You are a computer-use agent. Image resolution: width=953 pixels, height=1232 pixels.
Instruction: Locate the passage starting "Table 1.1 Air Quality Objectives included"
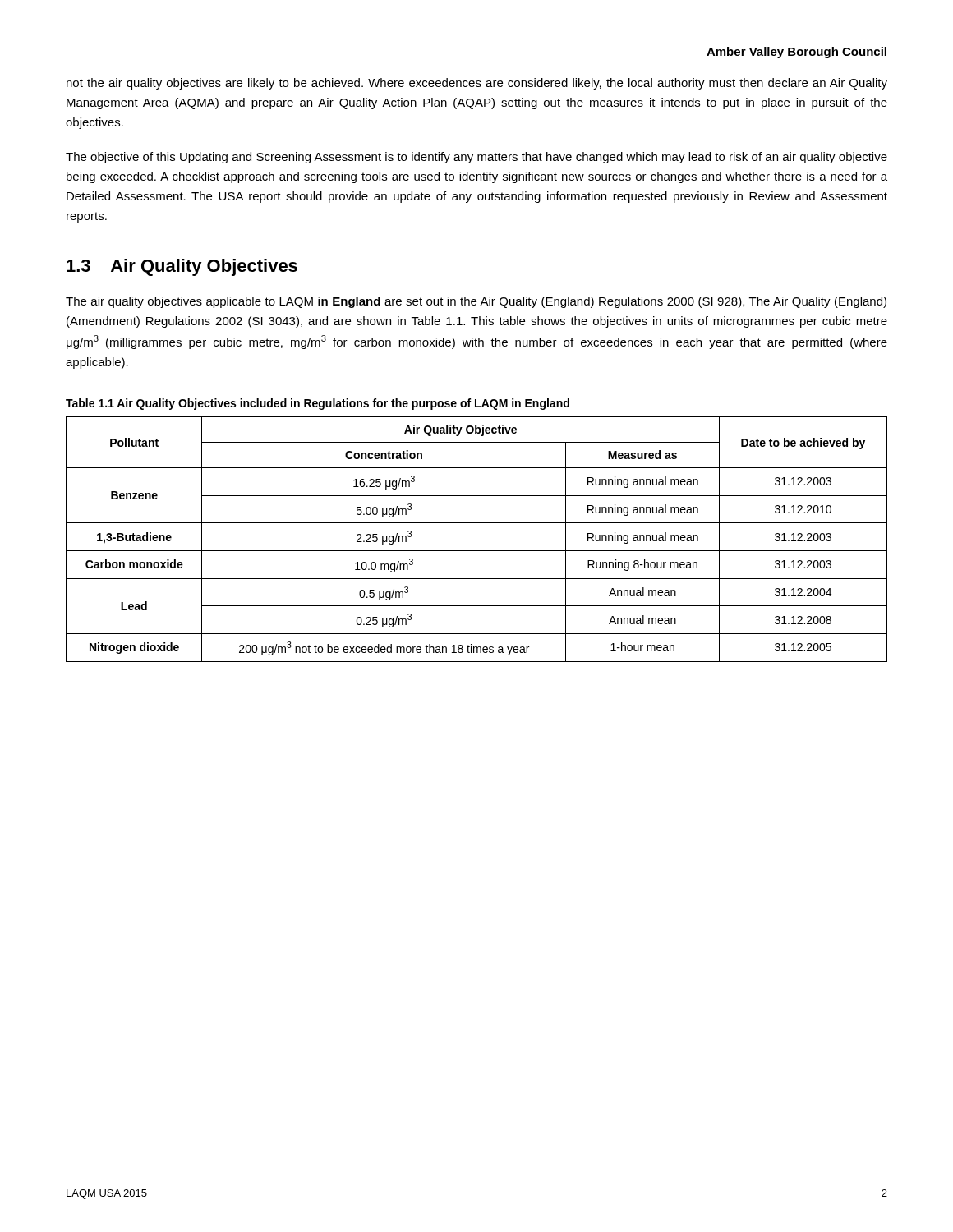(318, 403)
